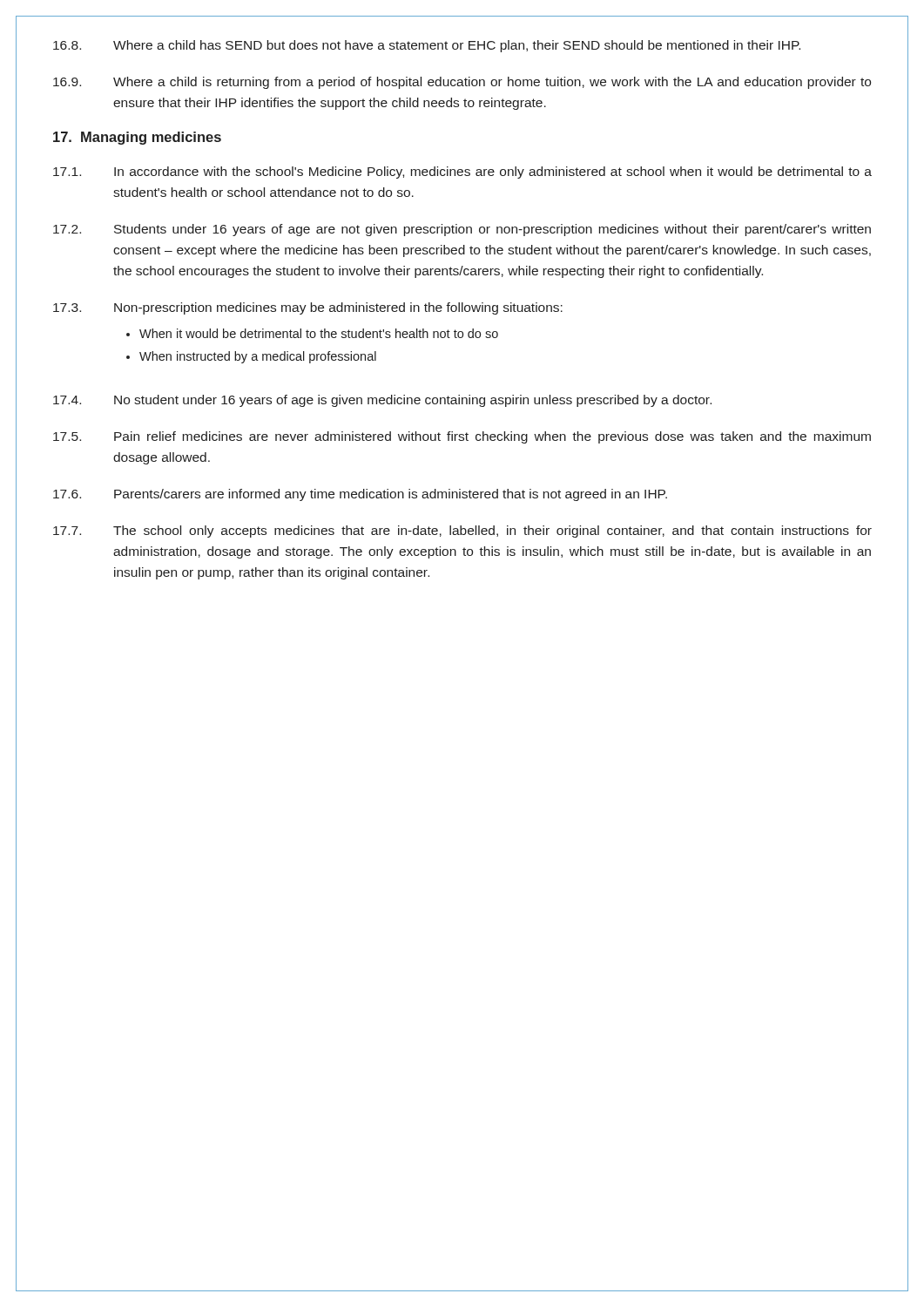Point to "17. Managing medicines"
The width and height of the screenshot is (924, 1307).
click(137, 138)
